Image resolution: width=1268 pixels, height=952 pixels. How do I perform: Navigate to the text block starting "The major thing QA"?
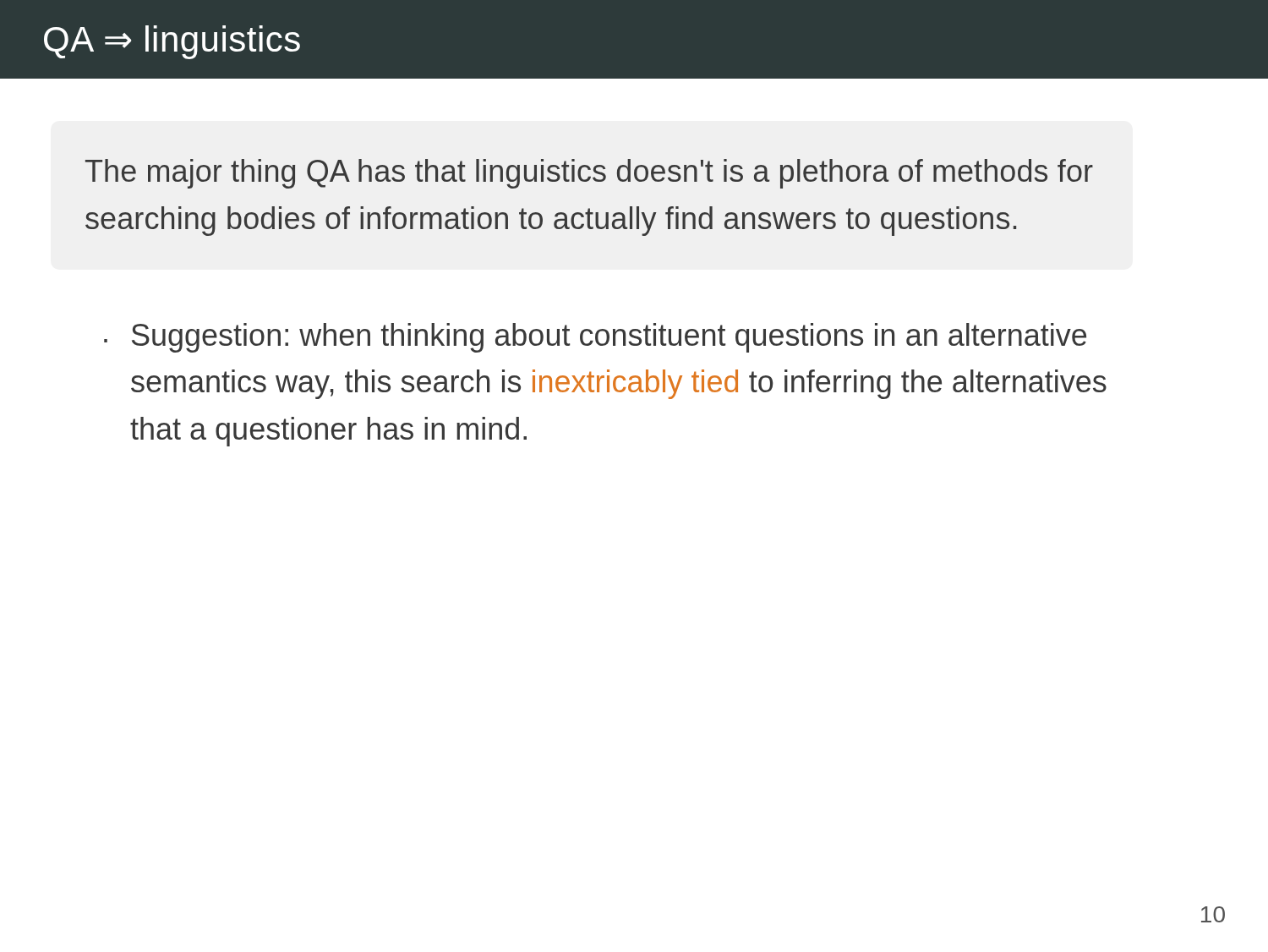592,195
